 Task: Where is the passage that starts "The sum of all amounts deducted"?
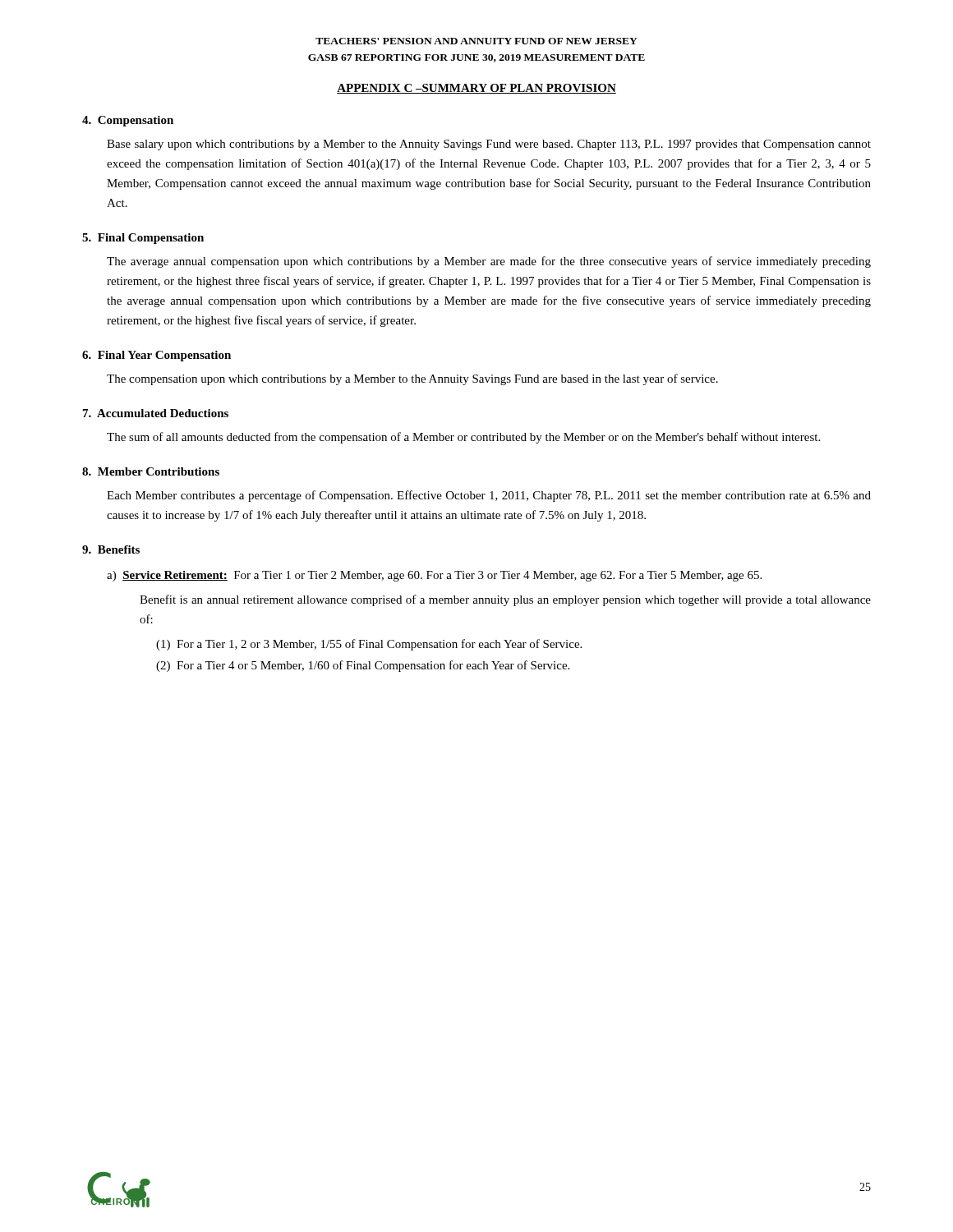point(464,437)
